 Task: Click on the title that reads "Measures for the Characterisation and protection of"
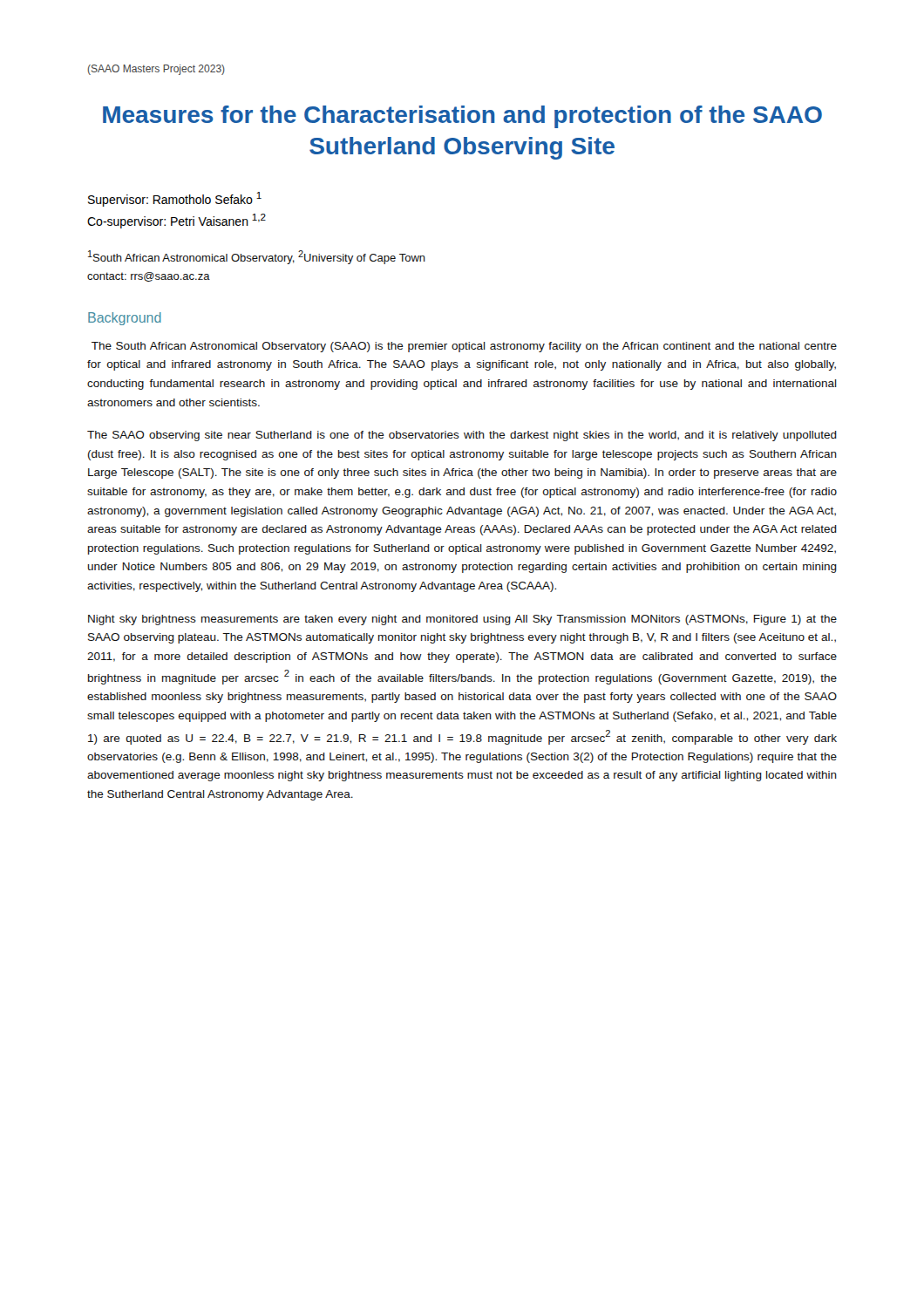click(x=462, y=131)
